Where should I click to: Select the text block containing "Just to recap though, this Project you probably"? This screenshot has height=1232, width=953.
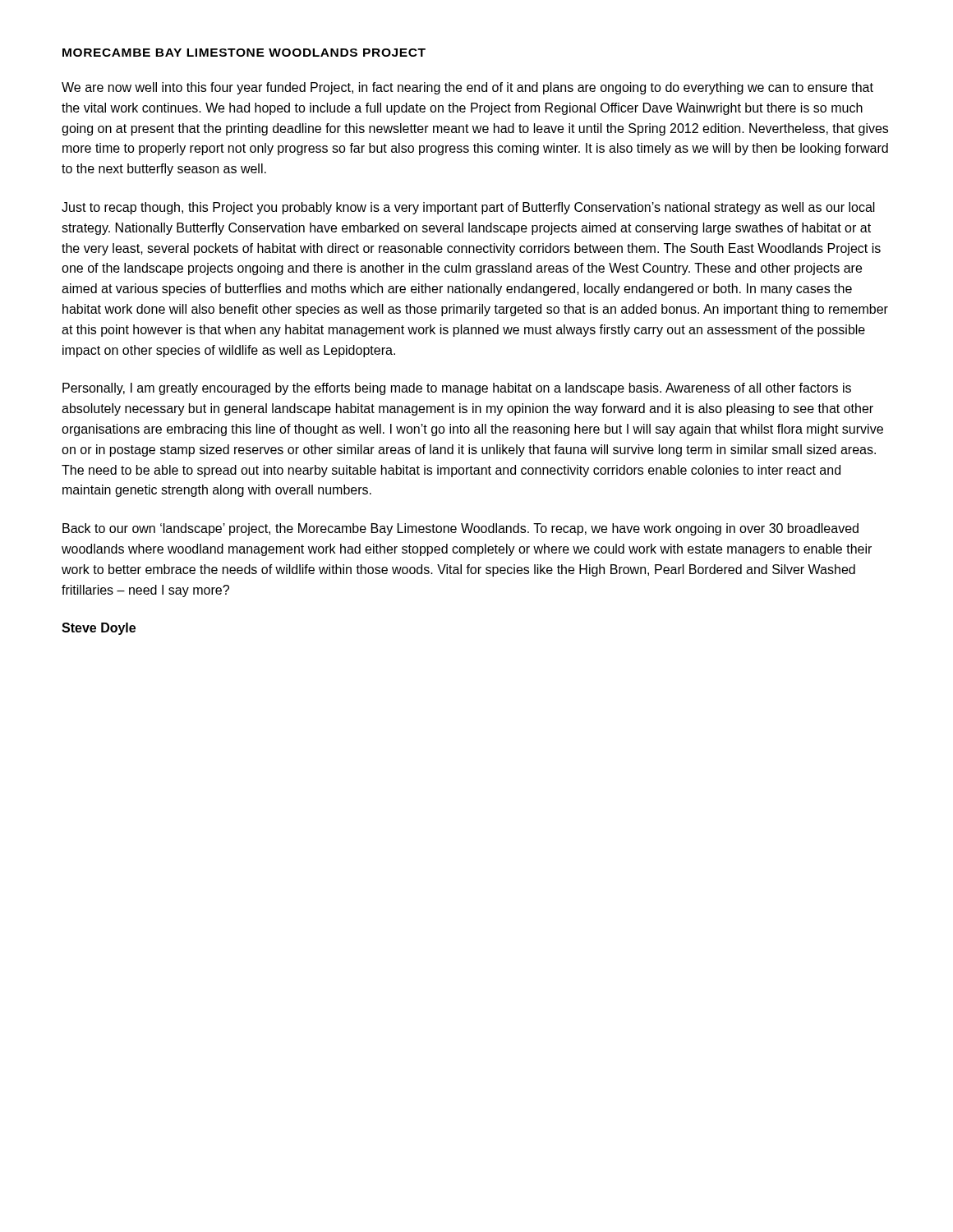[475, 279]
